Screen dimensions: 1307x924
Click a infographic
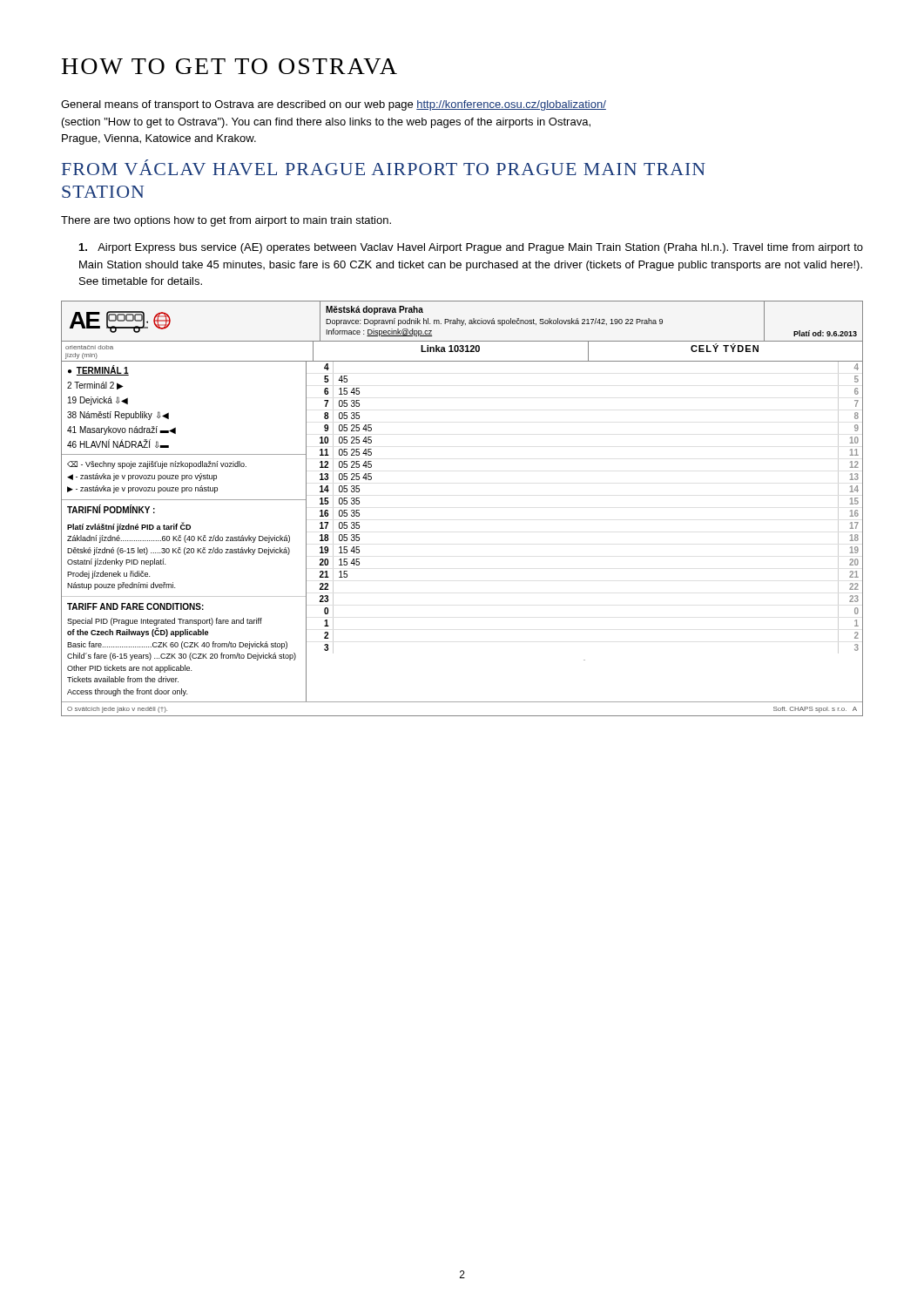click(462, 508)
